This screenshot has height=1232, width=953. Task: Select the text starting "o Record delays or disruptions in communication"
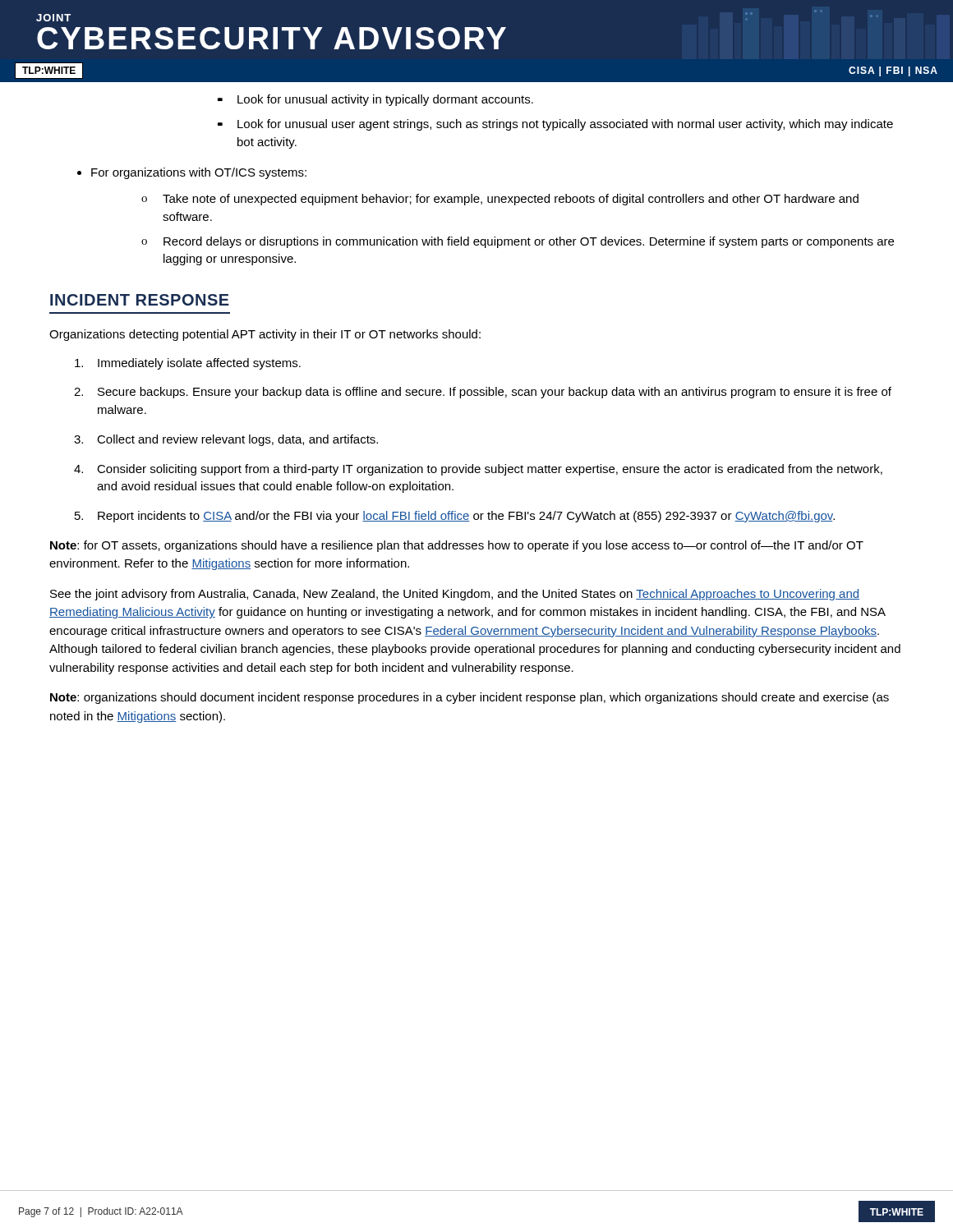coord(518,249)
